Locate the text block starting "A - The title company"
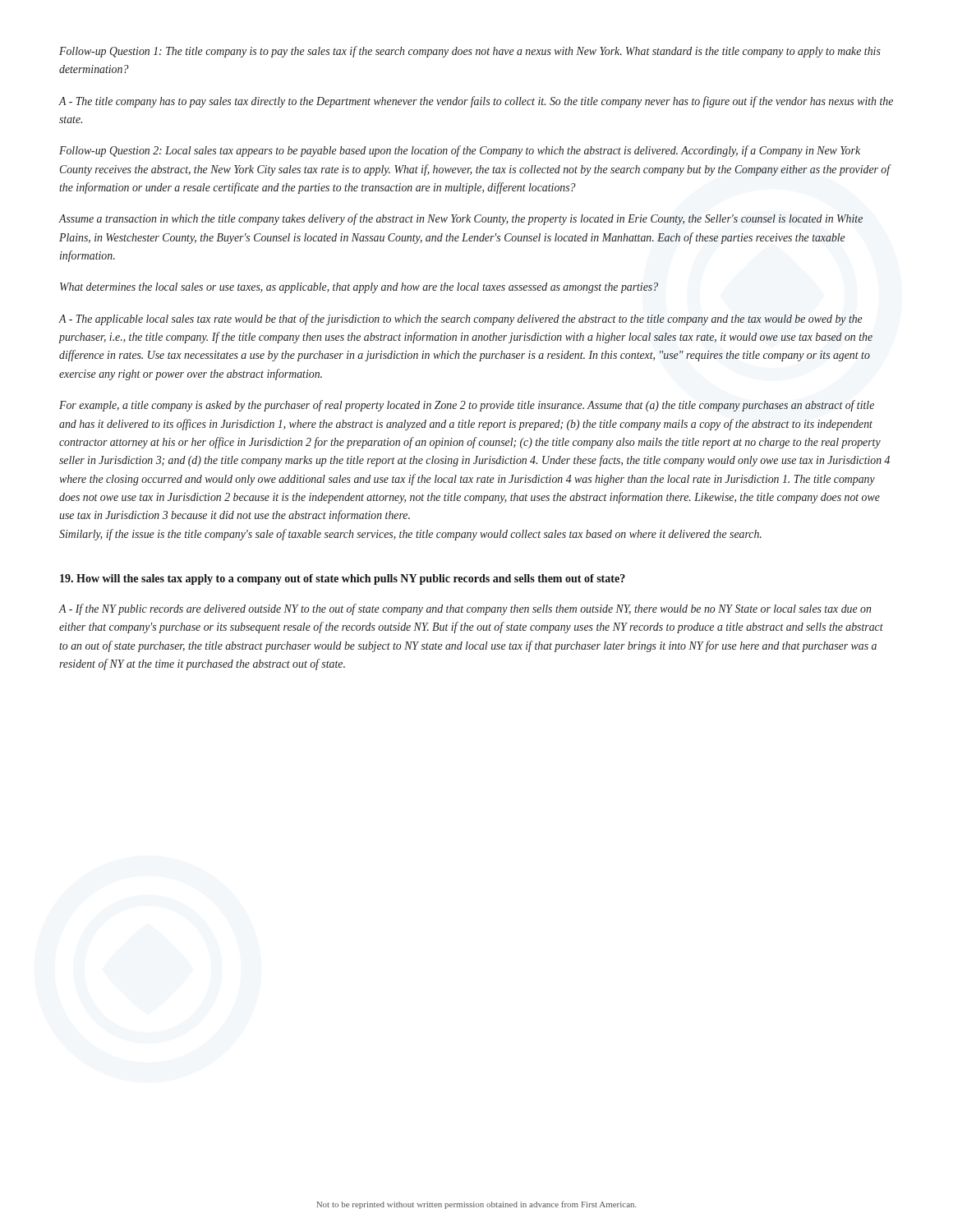This screenshot has width=953, height=1232. pyautogui.click(x=476, y=110)
